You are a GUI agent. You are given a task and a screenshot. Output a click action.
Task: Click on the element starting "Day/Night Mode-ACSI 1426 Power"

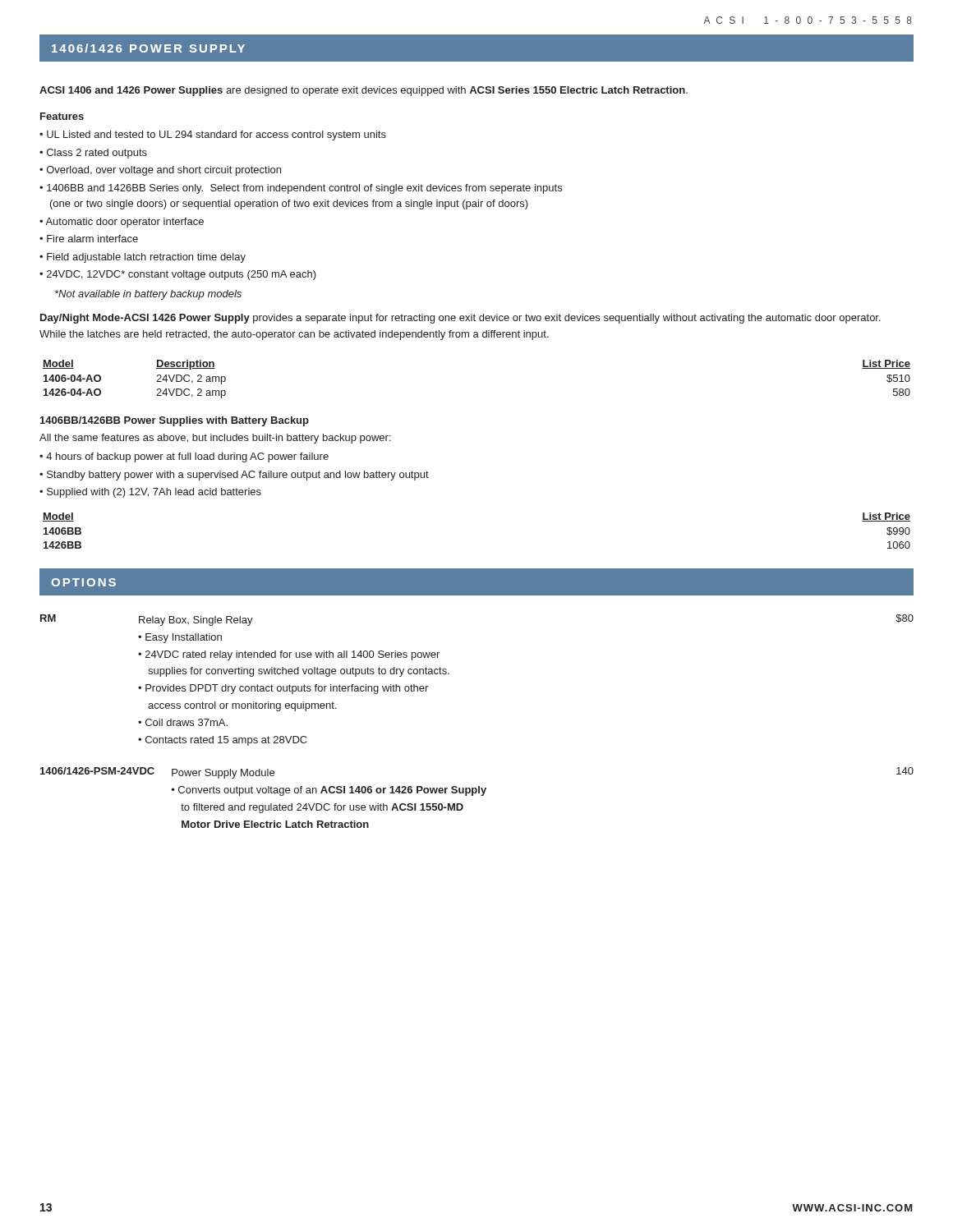click(462, 325)
